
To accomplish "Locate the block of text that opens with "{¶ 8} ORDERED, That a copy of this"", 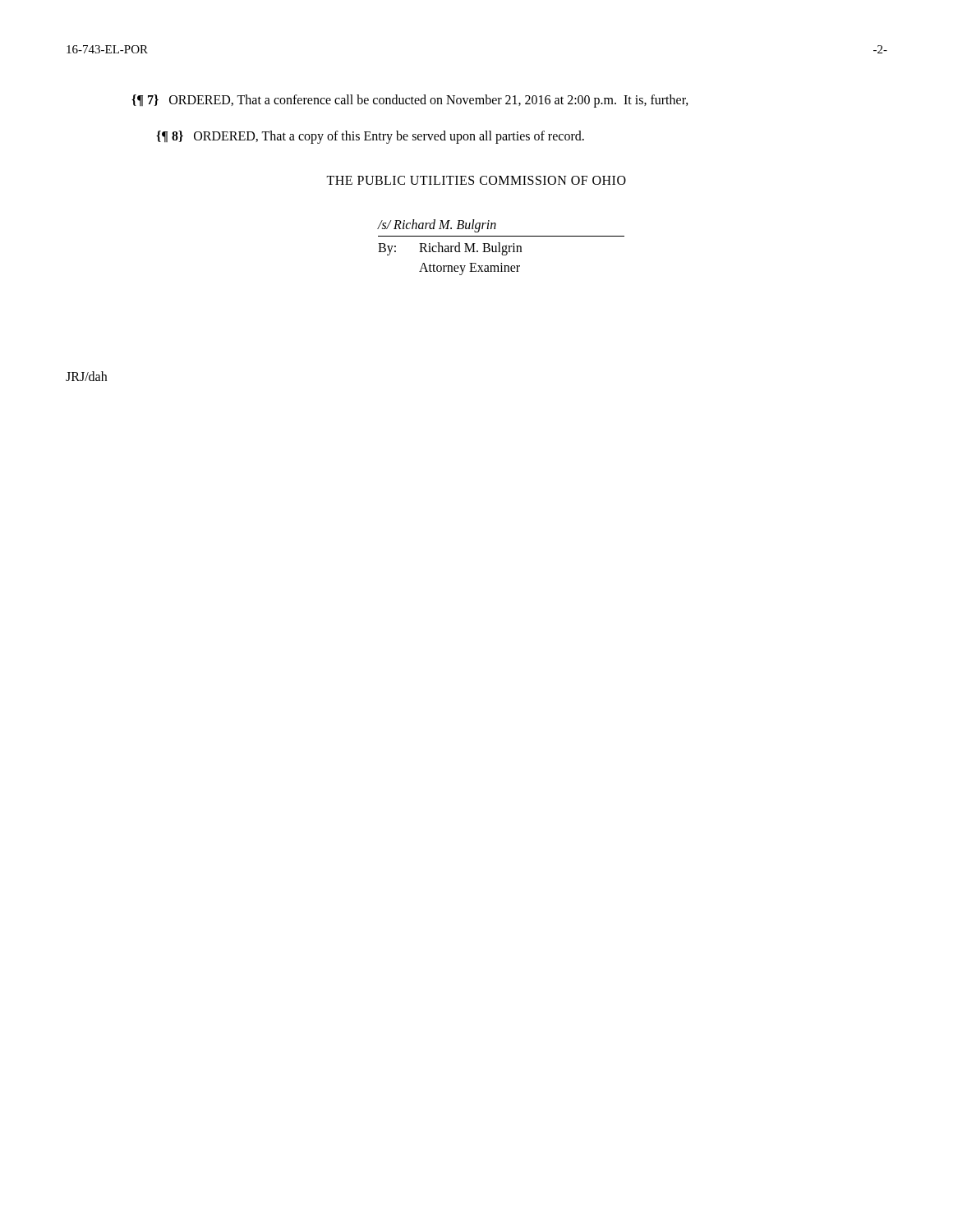I will click(370, 136).
